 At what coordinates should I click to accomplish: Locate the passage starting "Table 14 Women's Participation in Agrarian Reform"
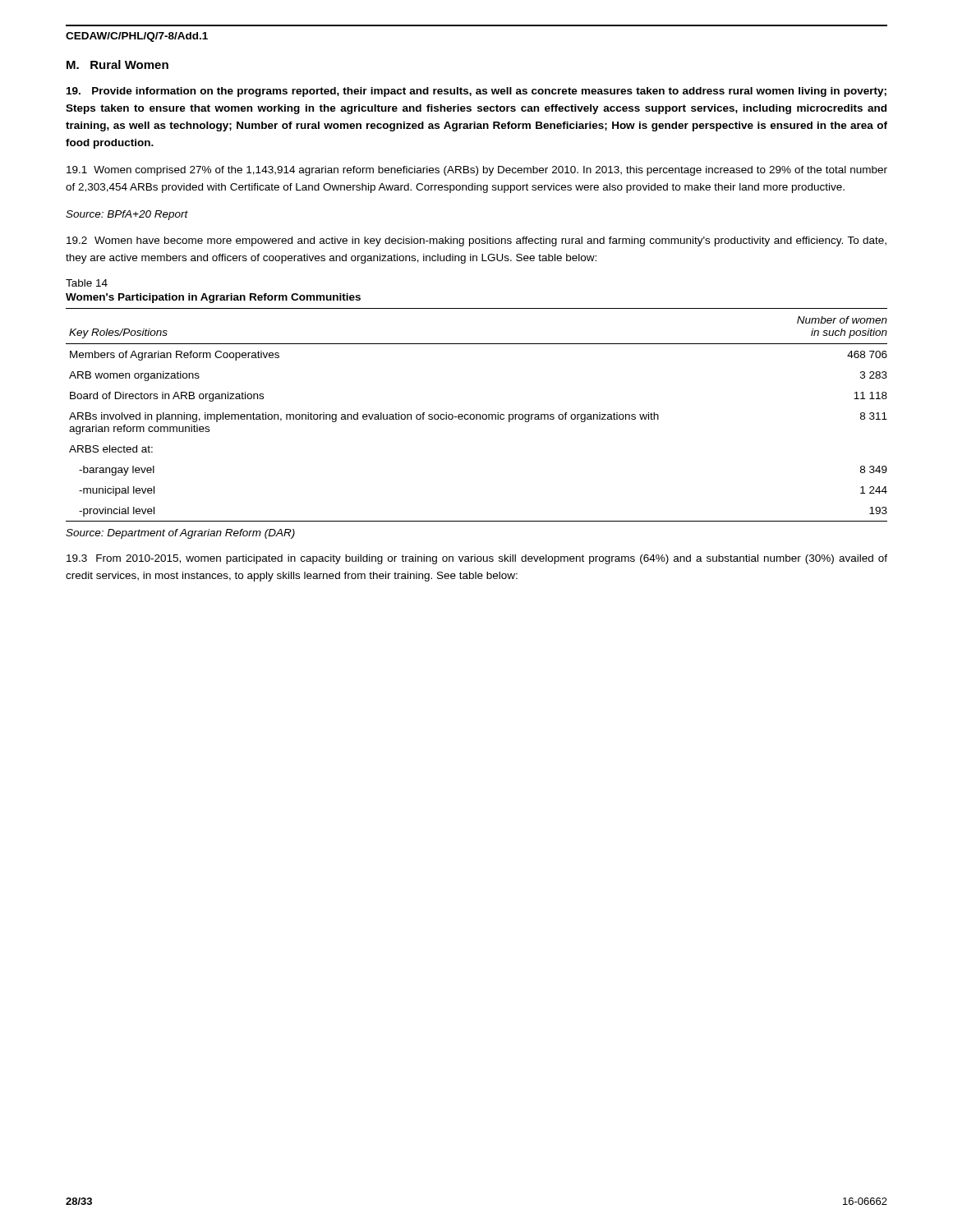tap(87, 283)
